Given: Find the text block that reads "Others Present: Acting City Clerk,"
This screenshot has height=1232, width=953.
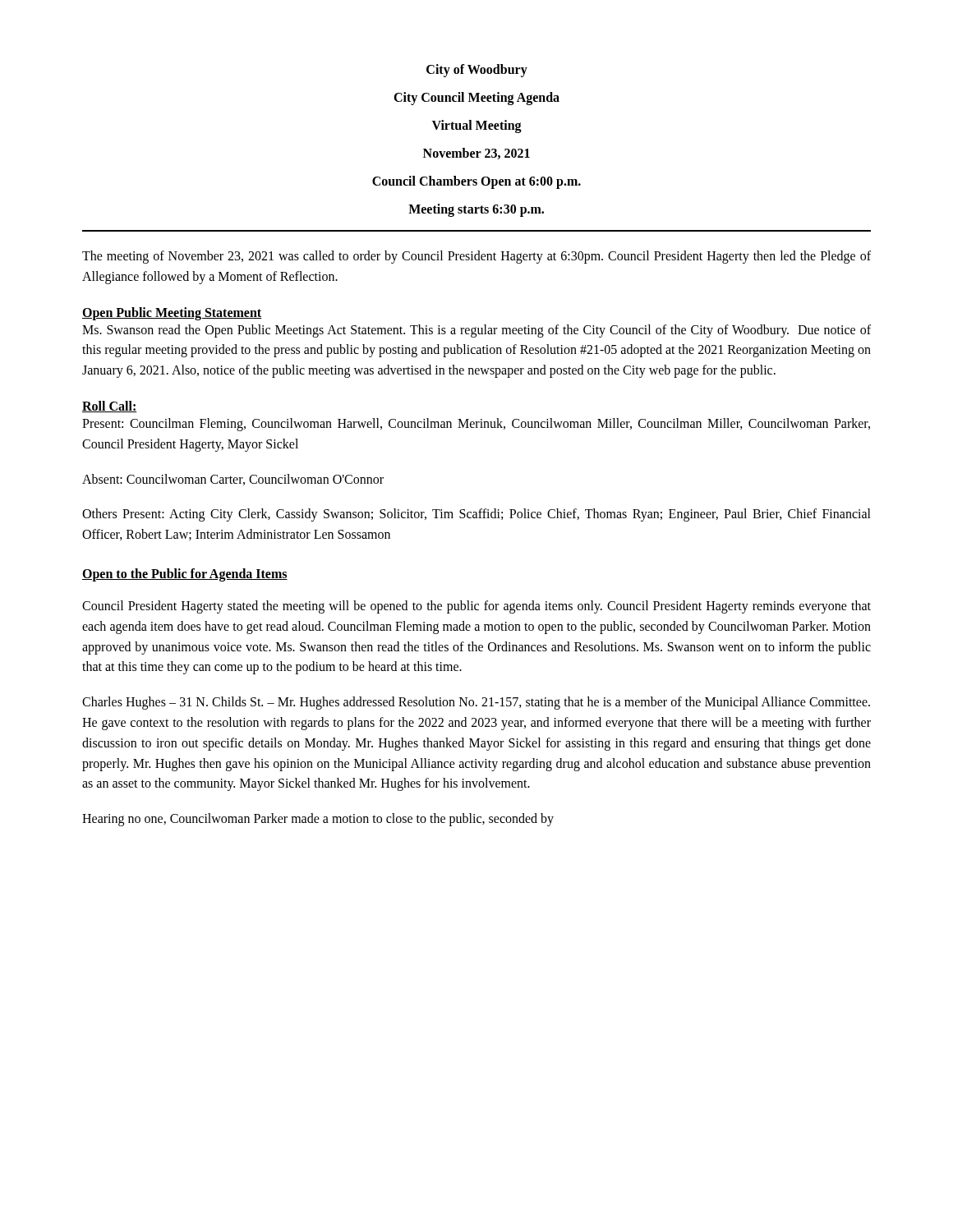Looking at the screenshot, I should click(x=476, y=524).
